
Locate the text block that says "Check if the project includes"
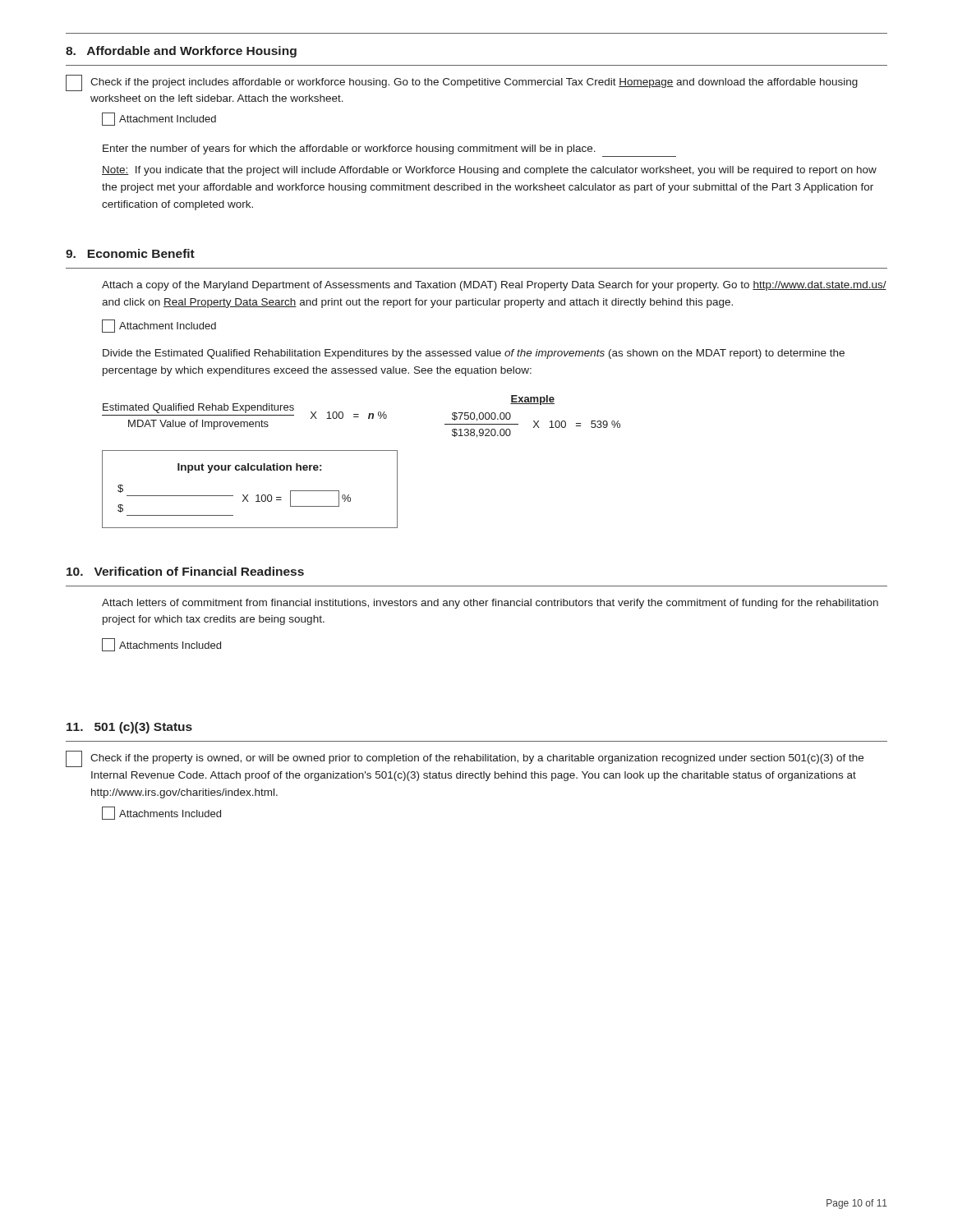pos(474,90)
